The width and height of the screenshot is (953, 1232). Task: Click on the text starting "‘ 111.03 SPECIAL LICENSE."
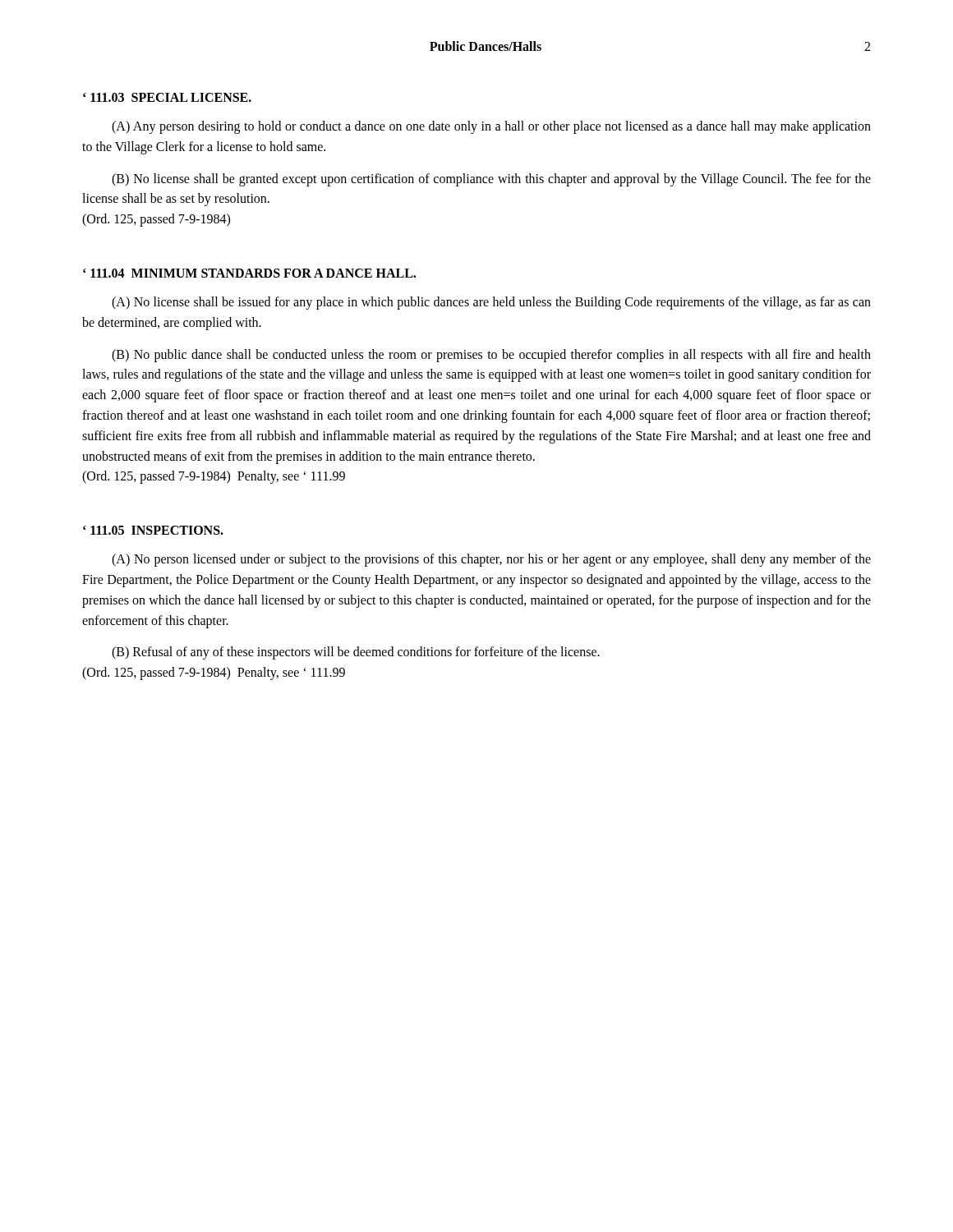167,97
